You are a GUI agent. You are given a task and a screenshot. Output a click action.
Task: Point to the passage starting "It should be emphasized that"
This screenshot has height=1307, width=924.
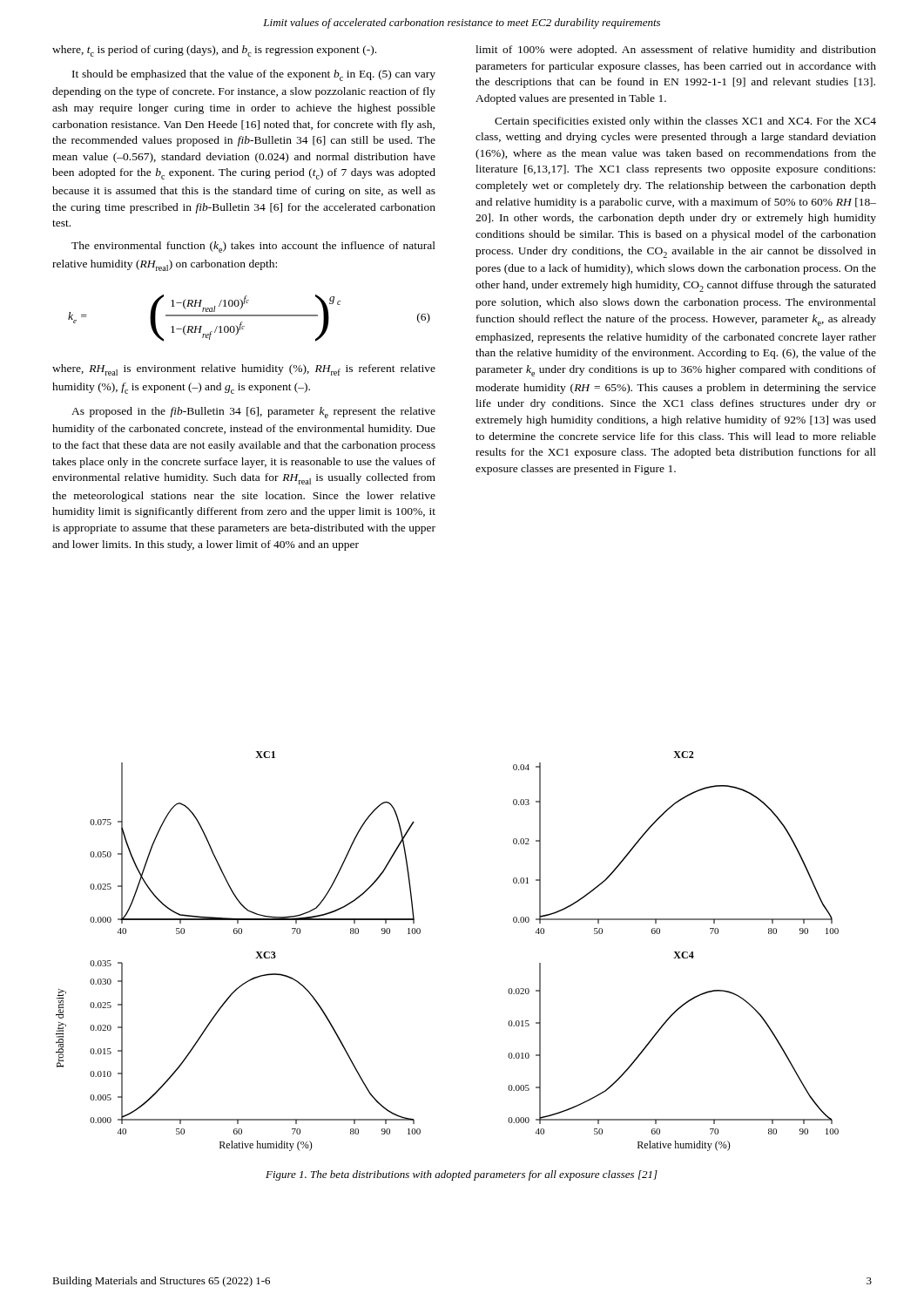pyautogui.click(x=244, y=149)
